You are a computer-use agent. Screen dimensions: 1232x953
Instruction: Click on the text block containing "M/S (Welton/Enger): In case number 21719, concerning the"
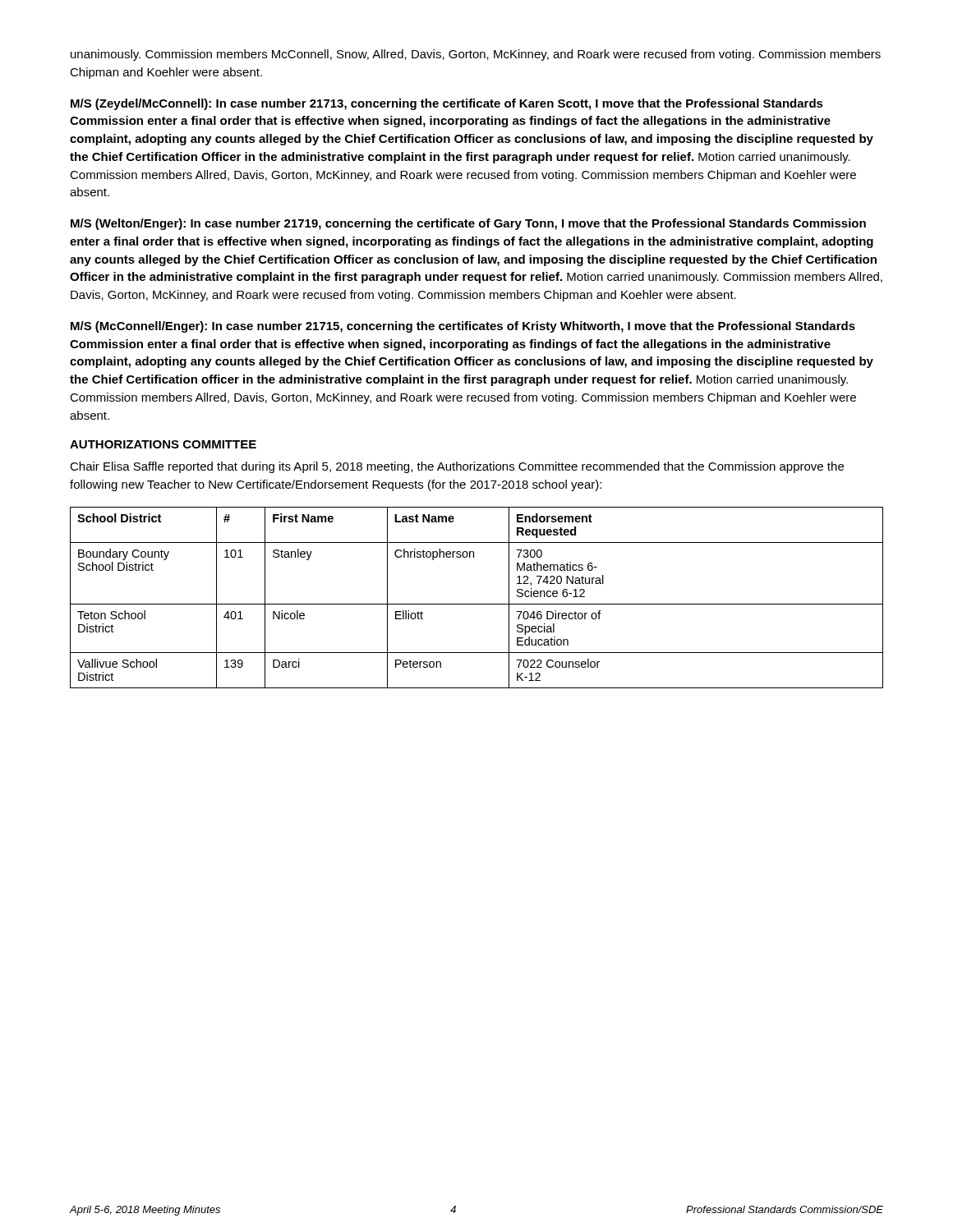click(476, 259)
